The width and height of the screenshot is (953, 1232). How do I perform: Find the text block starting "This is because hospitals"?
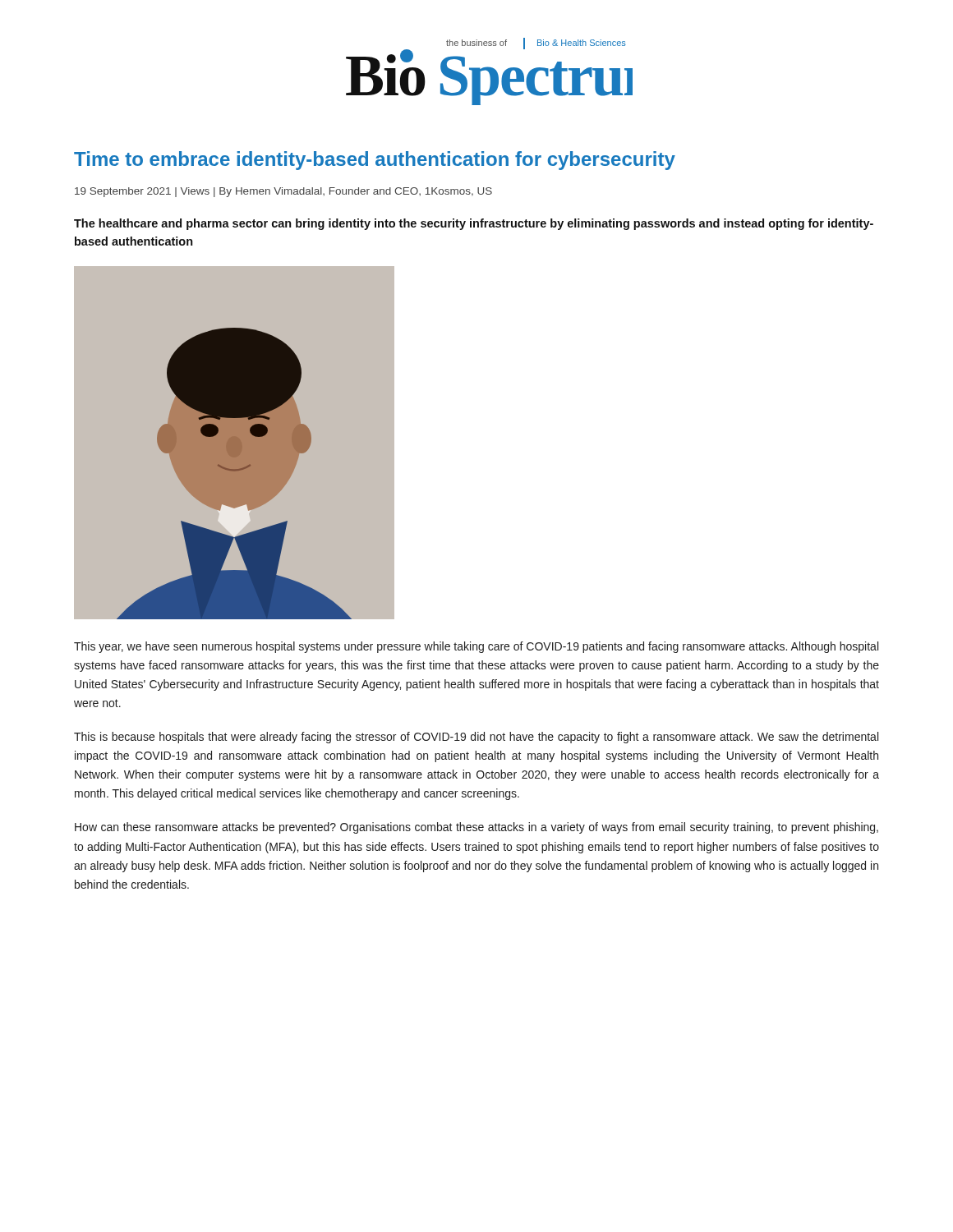476,765
